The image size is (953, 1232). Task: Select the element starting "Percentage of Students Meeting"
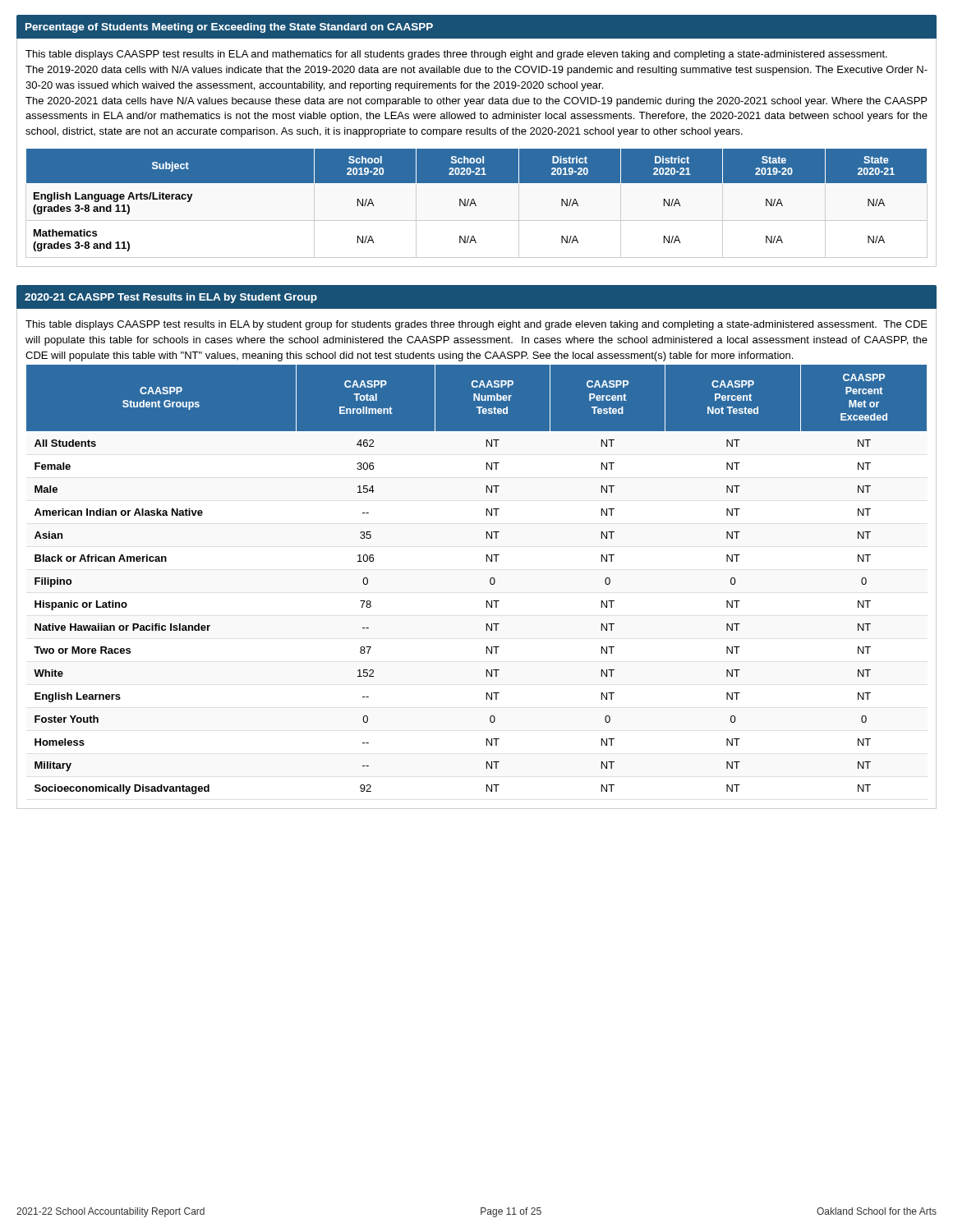(476, 27)
